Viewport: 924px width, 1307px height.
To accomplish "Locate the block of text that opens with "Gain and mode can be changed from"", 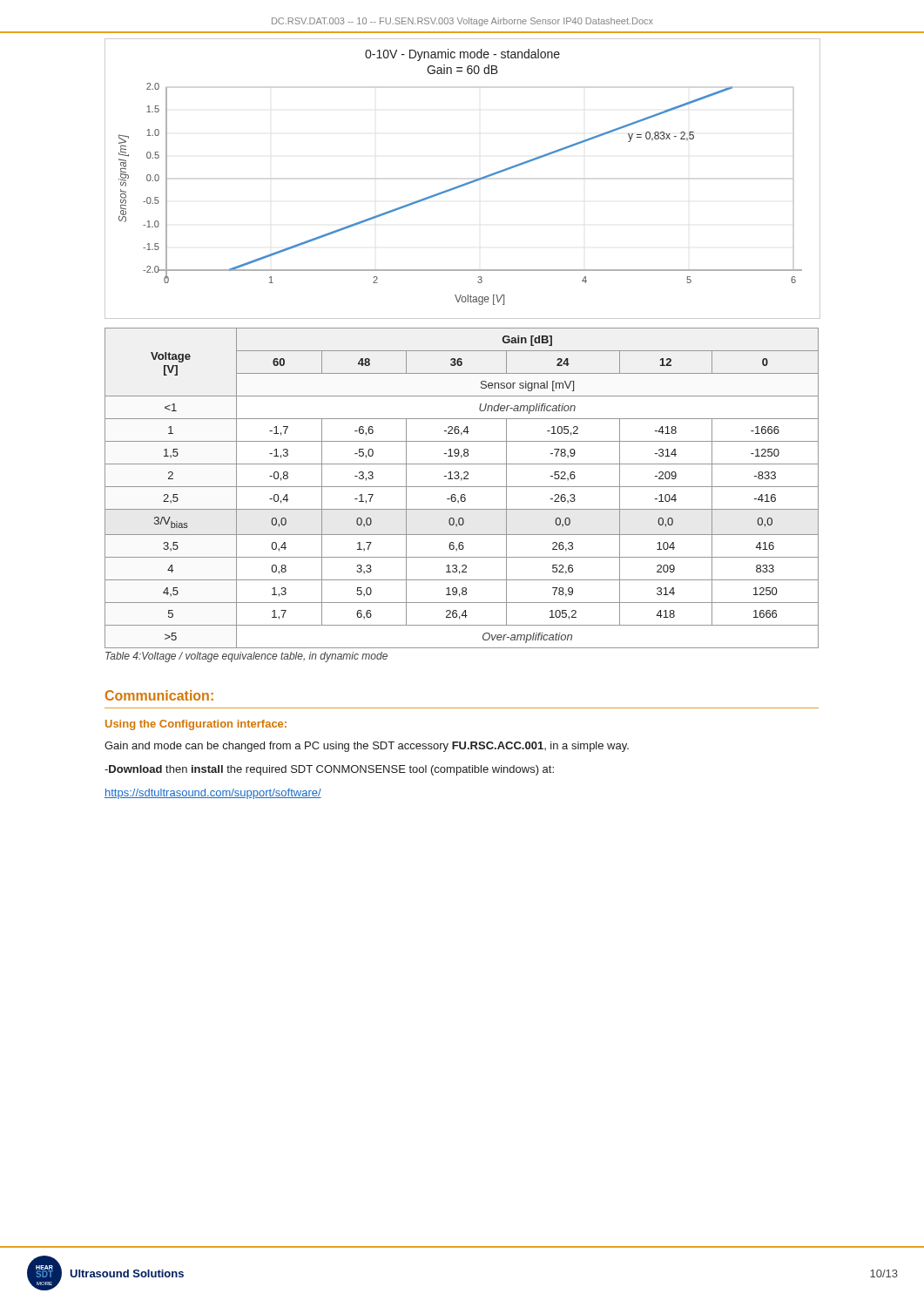I will (462, 746).
